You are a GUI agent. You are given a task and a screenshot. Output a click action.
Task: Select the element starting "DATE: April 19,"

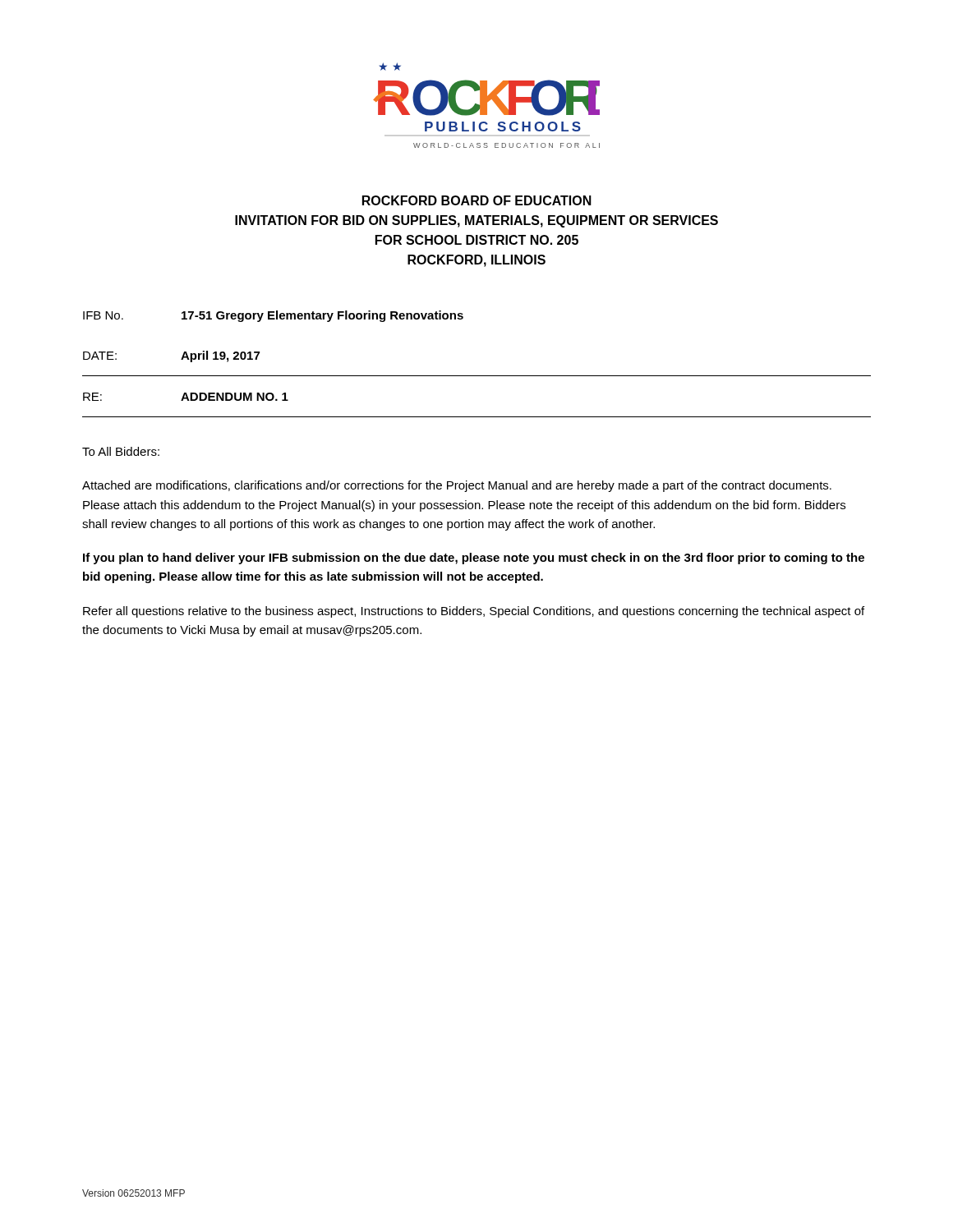(98, 357)
